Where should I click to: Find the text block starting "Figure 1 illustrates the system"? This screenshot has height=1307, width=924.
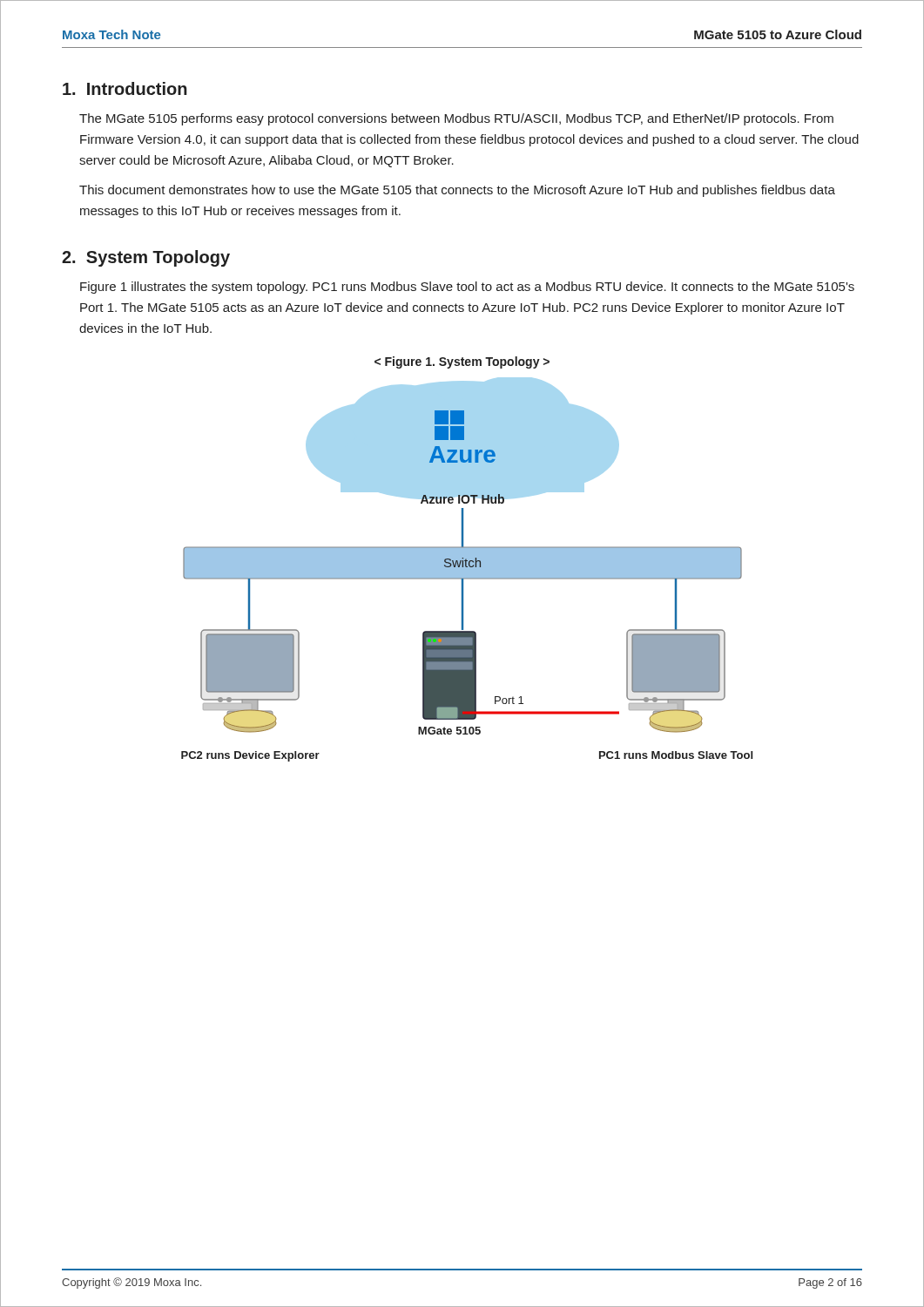click(467, 307)
